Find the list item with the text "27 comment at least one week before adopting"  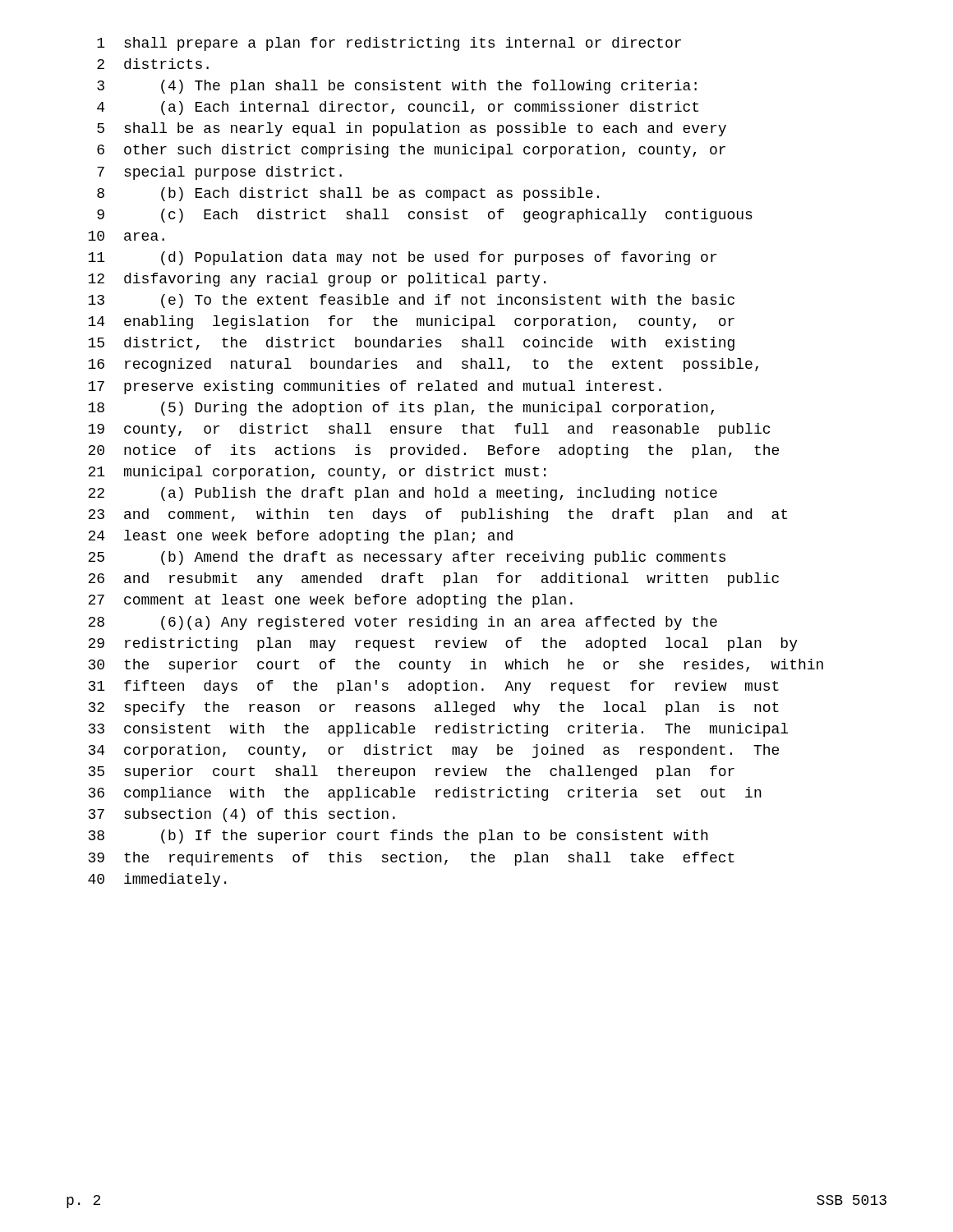(476, 601)
